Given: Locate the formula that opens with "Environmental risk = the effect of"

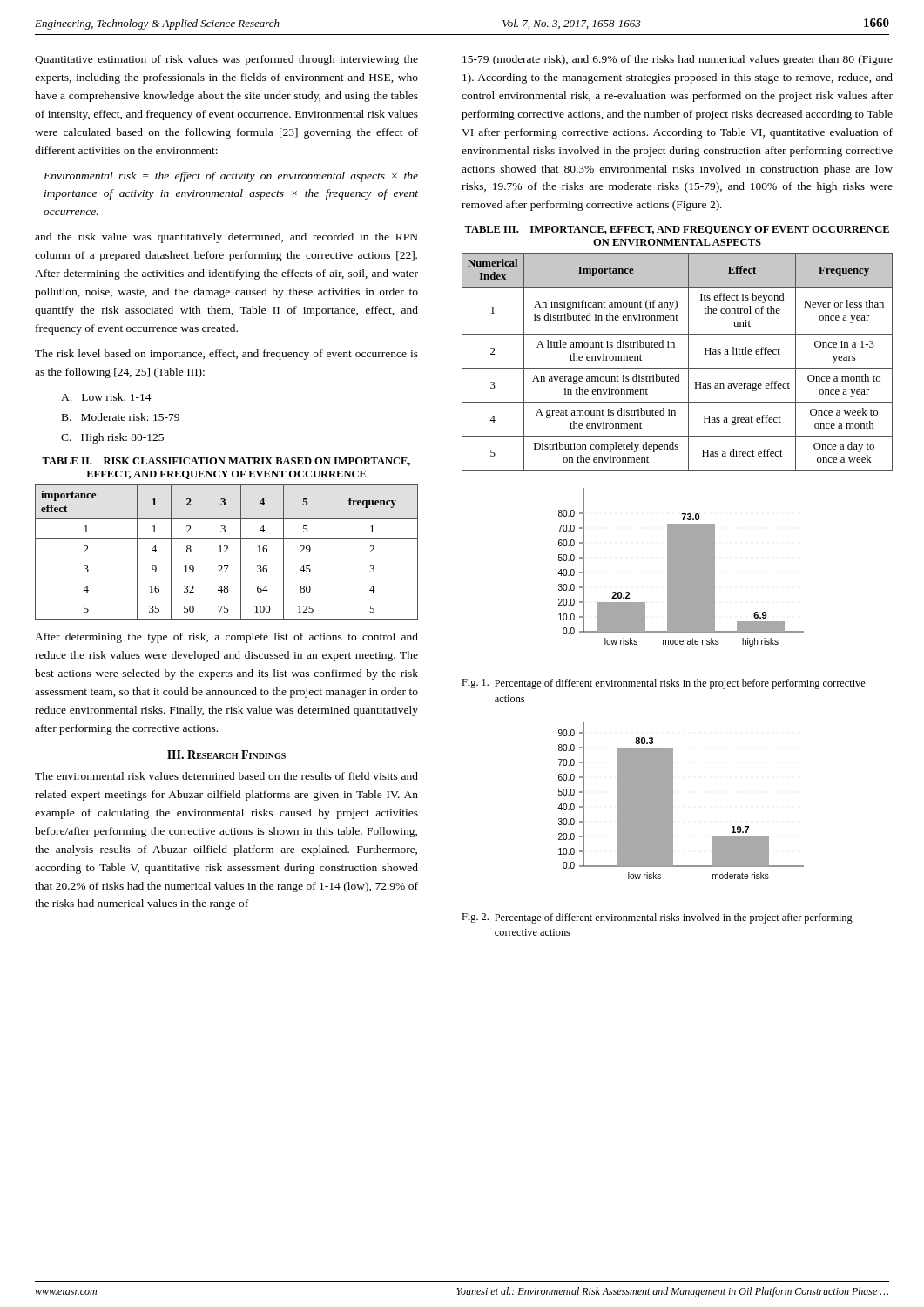Looking at the screenshot, I should (x=231, y=193).
